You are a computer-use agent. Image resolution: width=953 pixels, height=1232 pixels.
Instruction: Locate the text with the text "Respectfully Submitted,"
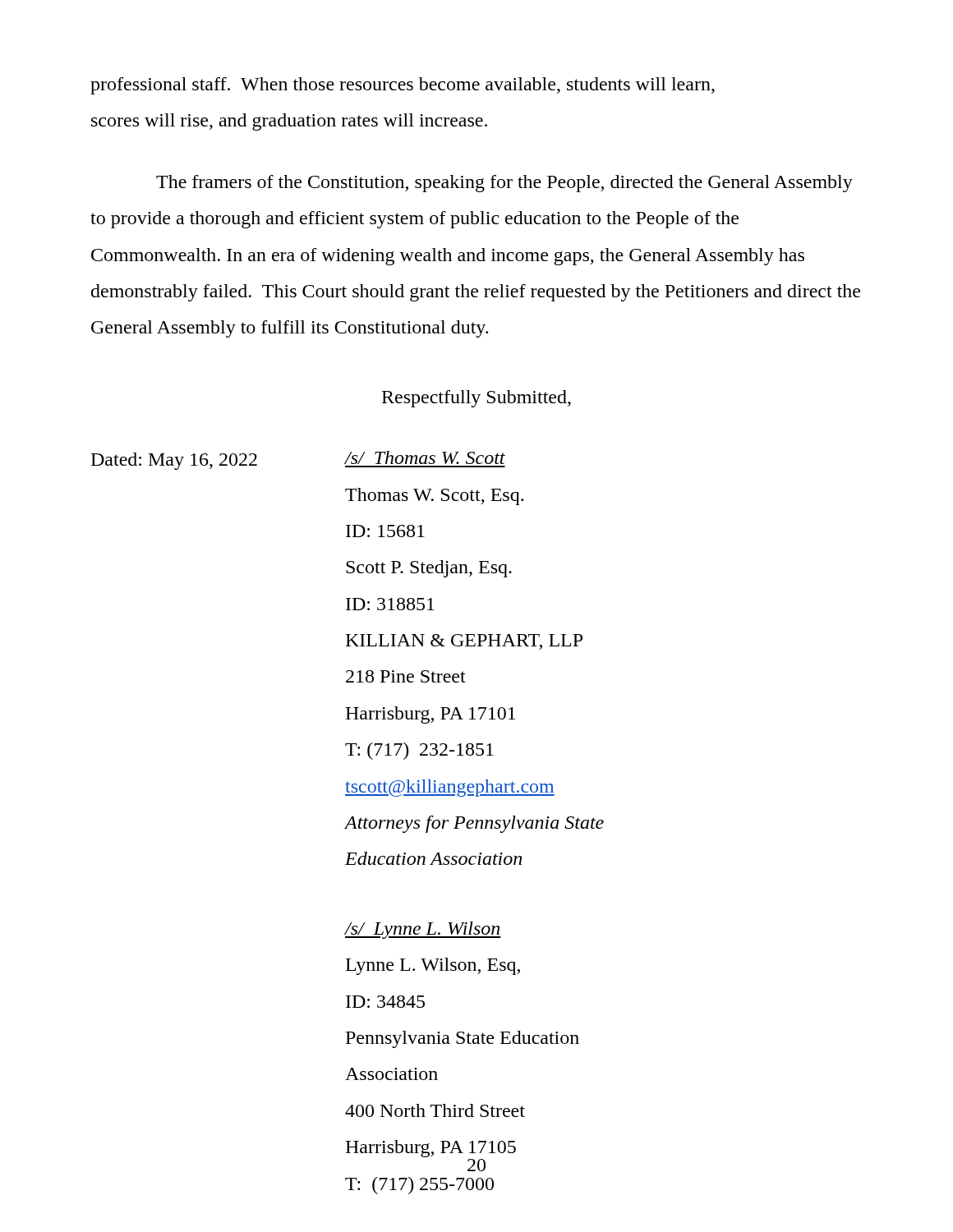(476, 397)
